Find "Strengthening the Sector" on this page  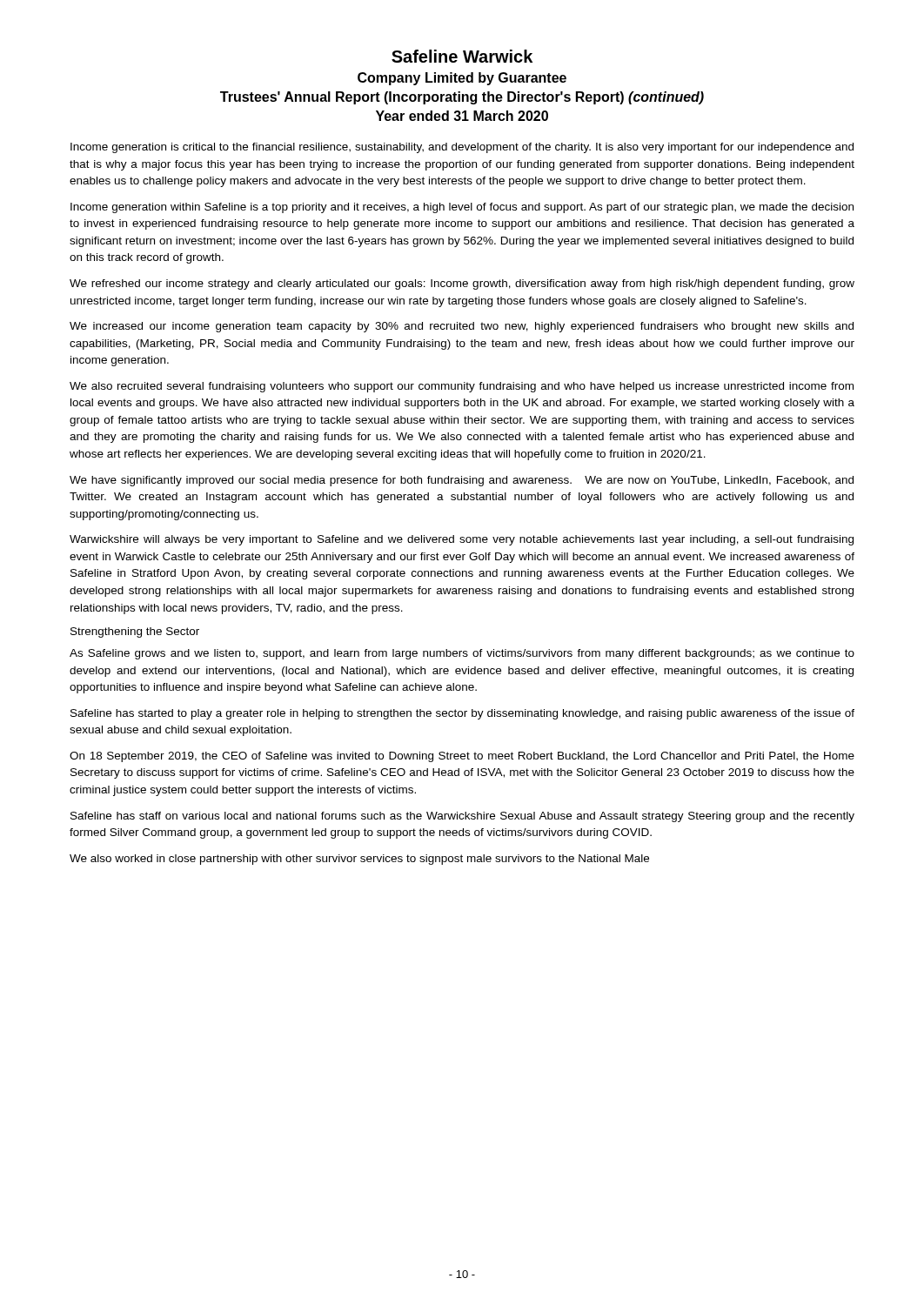coord(135,631)
